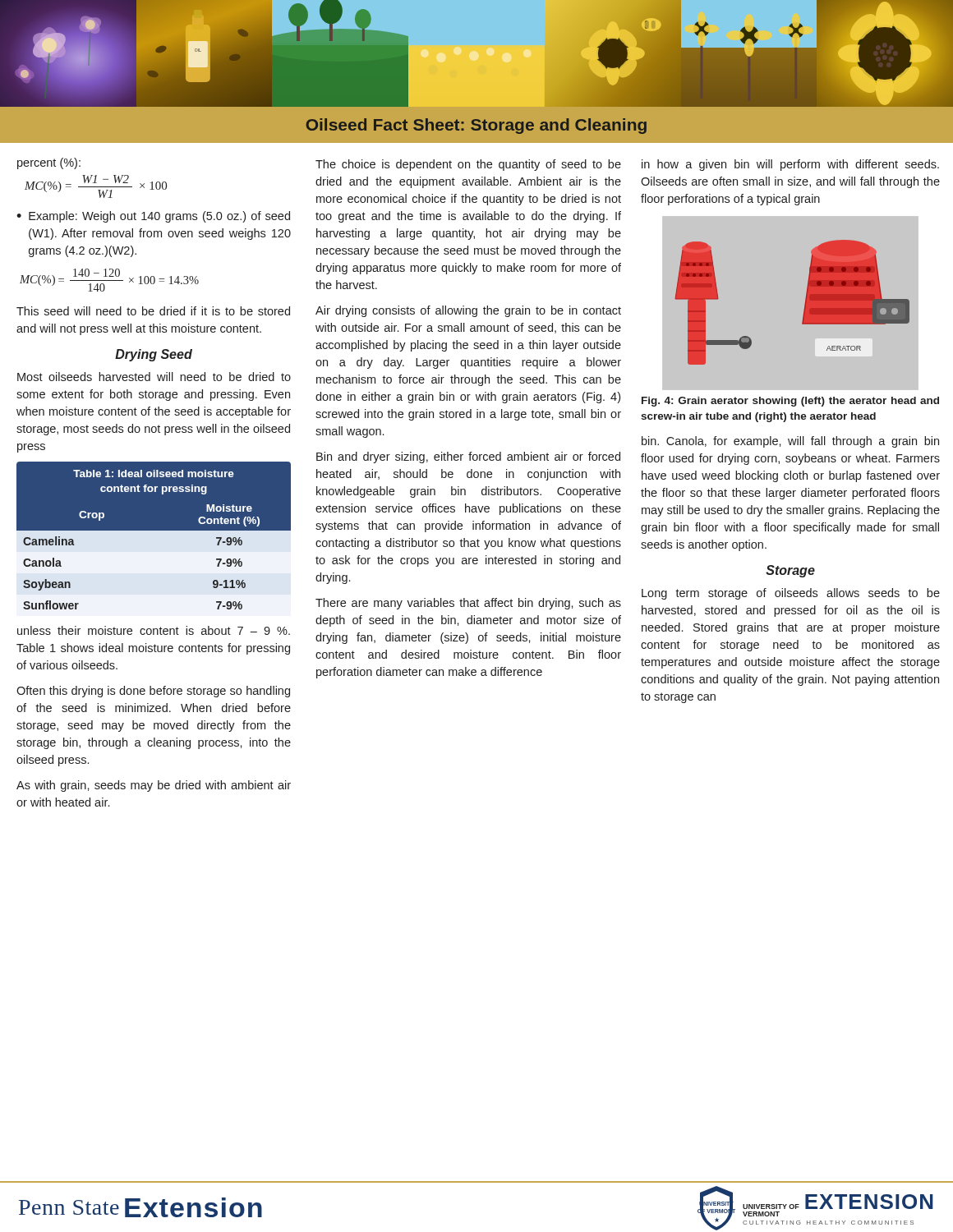Screen dimensions: 1232x953
Task: Where is the passage that starts "unless their moisture"?
Action: [x=154, y=648]
